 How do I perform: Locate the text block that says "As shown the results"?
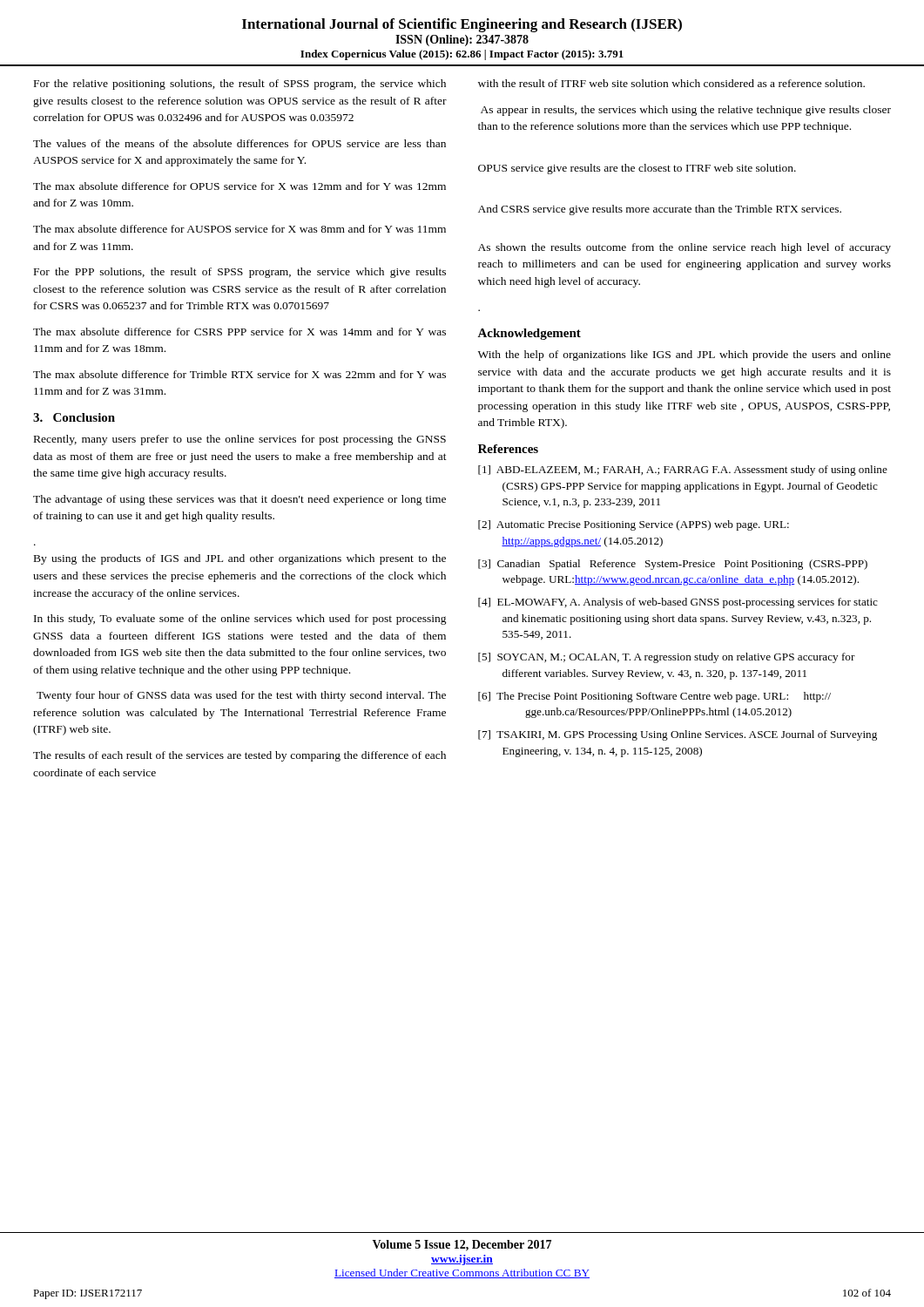(684, 264)
